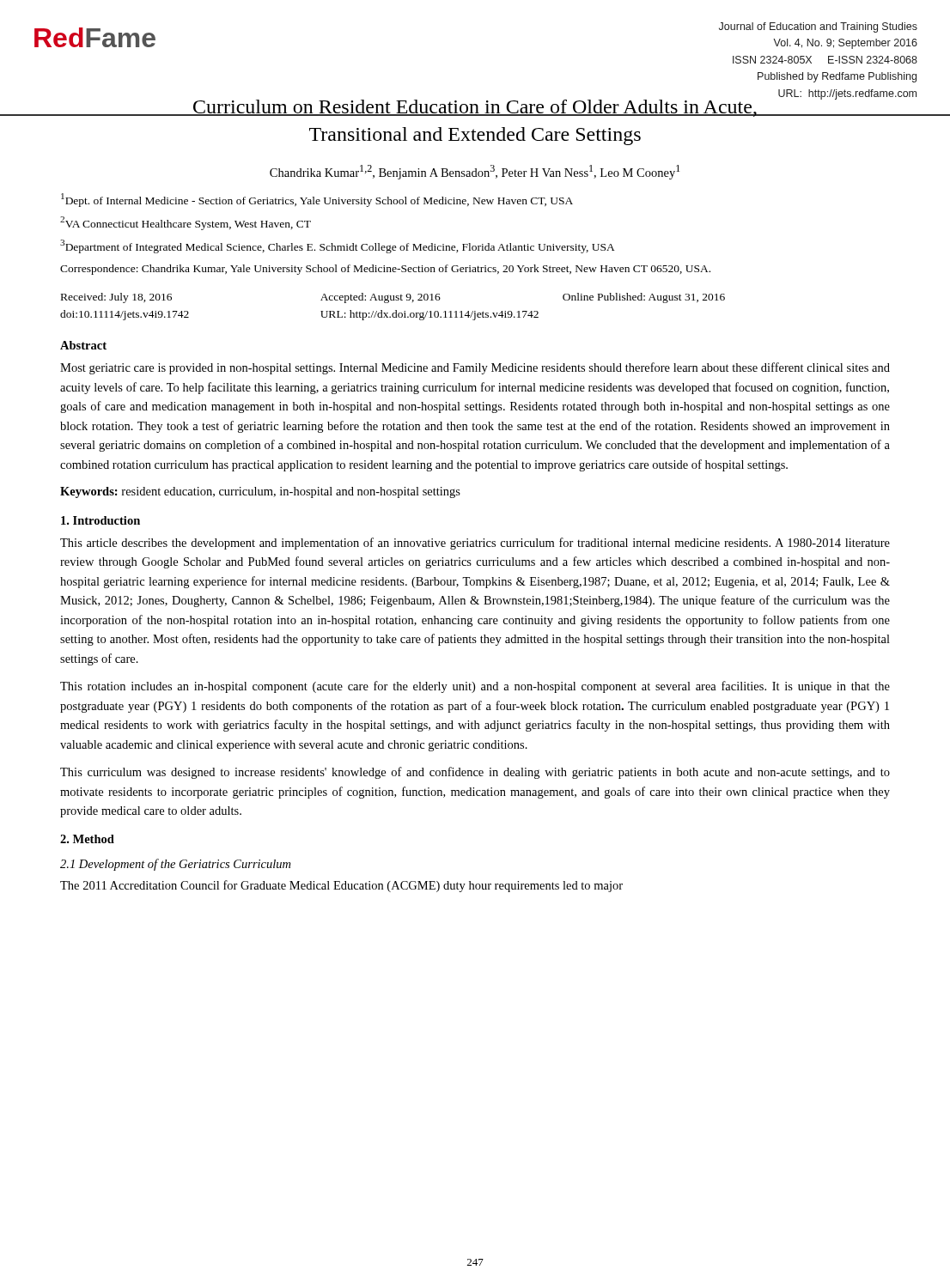The image size is (950, 1288).
Task: Click on the text block containing "Most geriatric care is provided in non-hospital"
Action: pyautogui.click(x=475, y=416)
